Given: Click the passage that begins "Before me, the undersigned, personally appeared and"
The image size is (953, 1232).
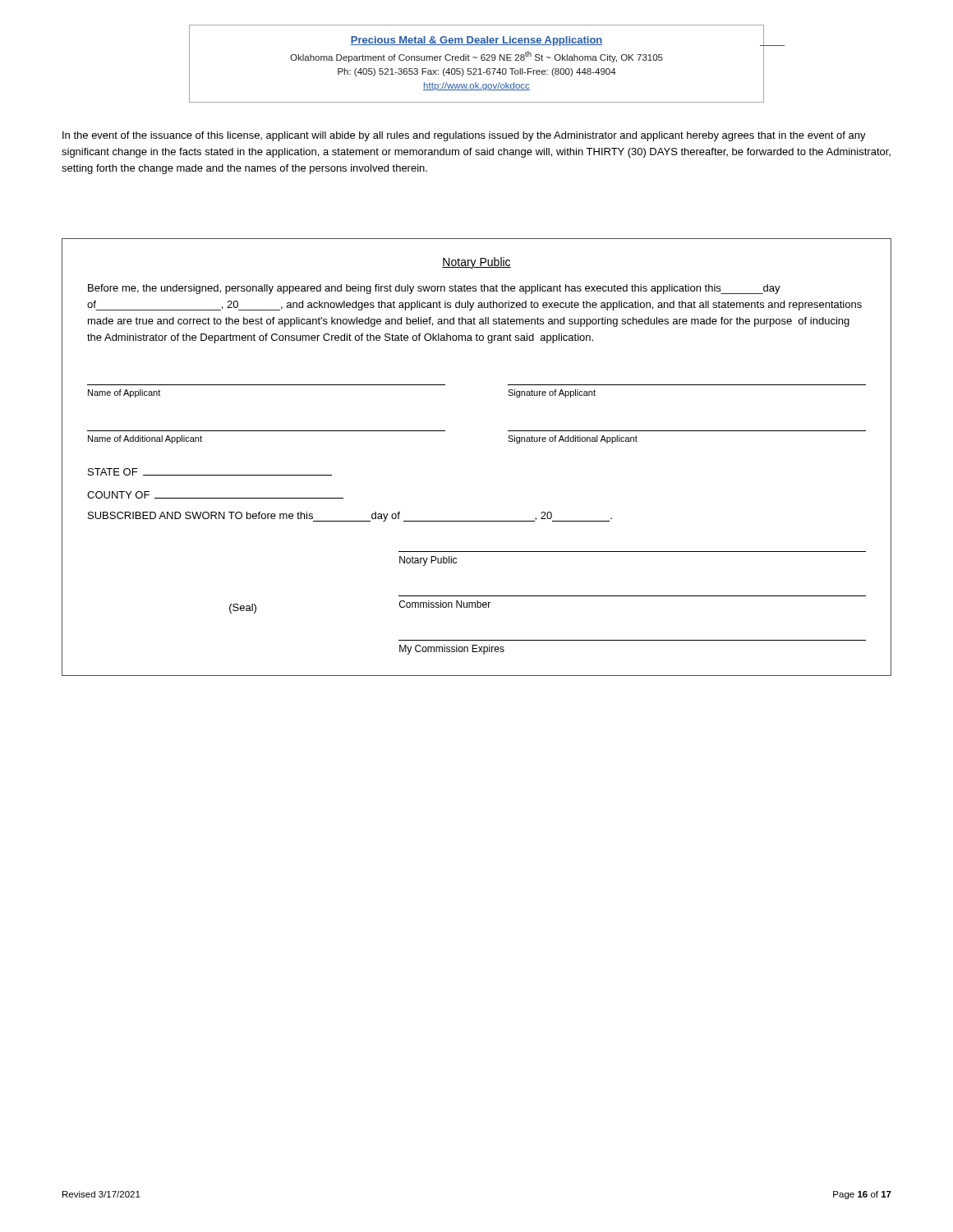Looking at the screenshot, I should (475, 313).
